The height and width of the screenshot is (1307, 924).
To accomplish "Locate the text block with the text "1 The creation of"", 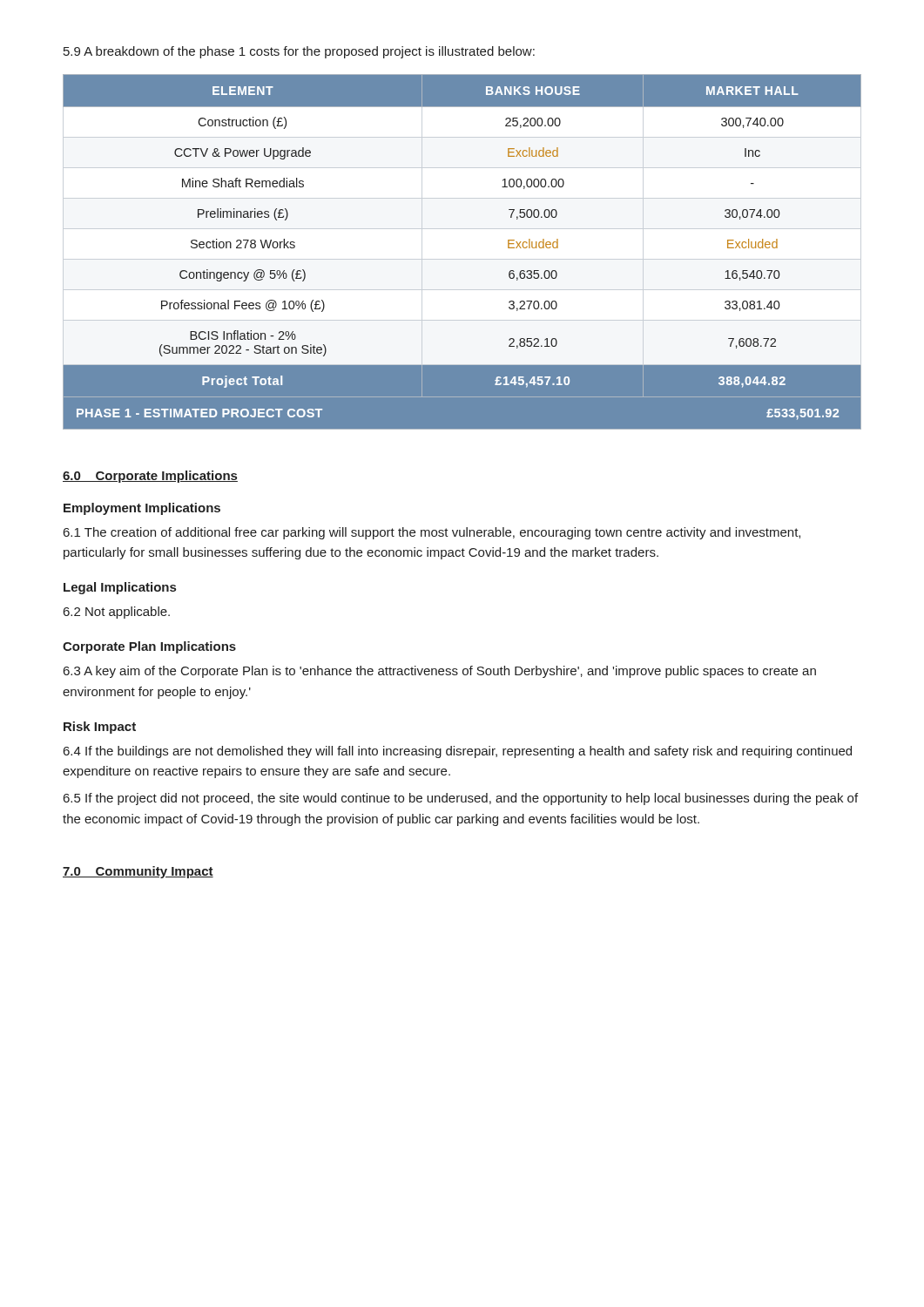I will tap(432, 542).
